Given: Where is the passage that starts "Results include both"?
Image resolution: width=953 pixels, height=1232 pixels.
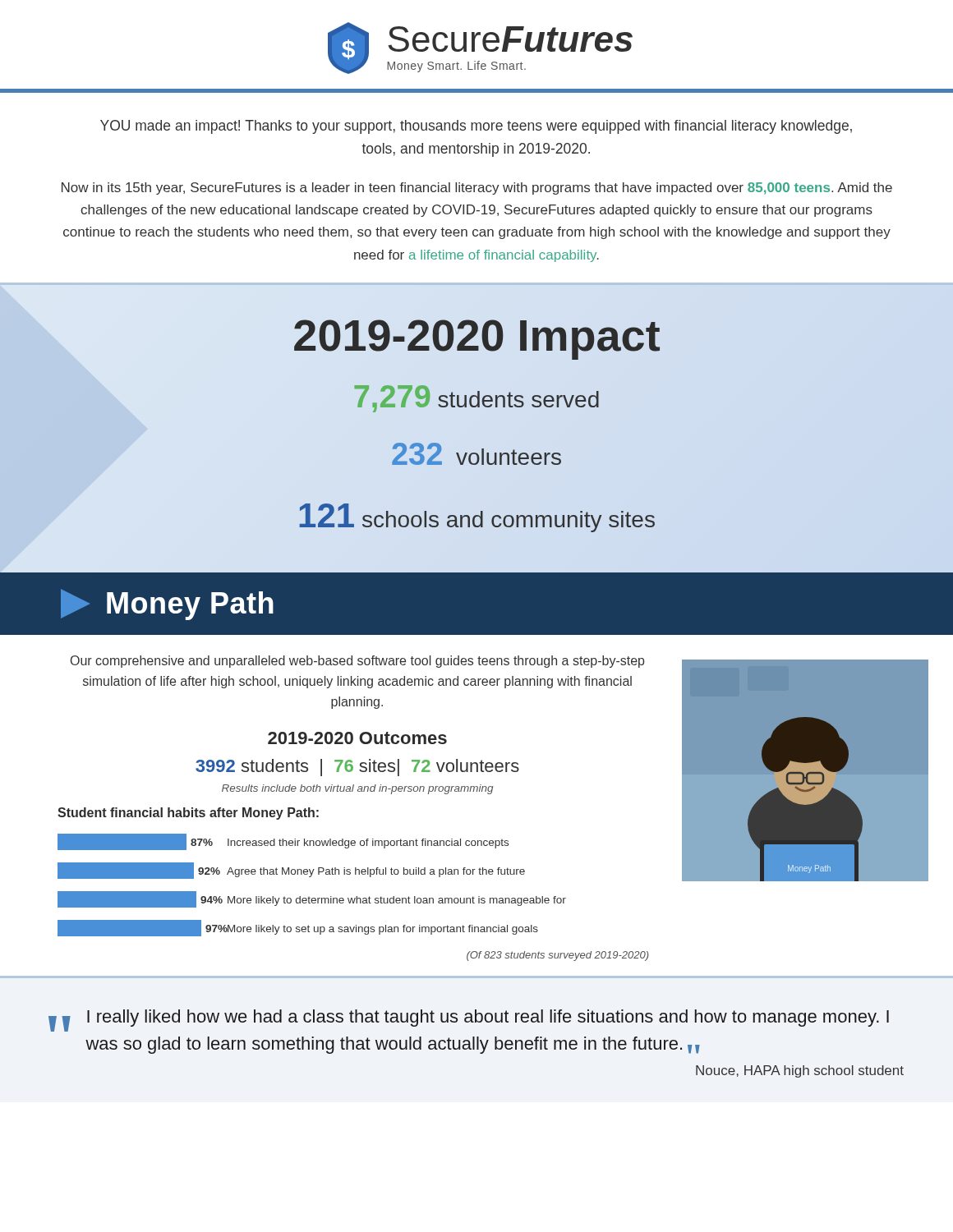Looking at the screenshot, I should point(357,788).
